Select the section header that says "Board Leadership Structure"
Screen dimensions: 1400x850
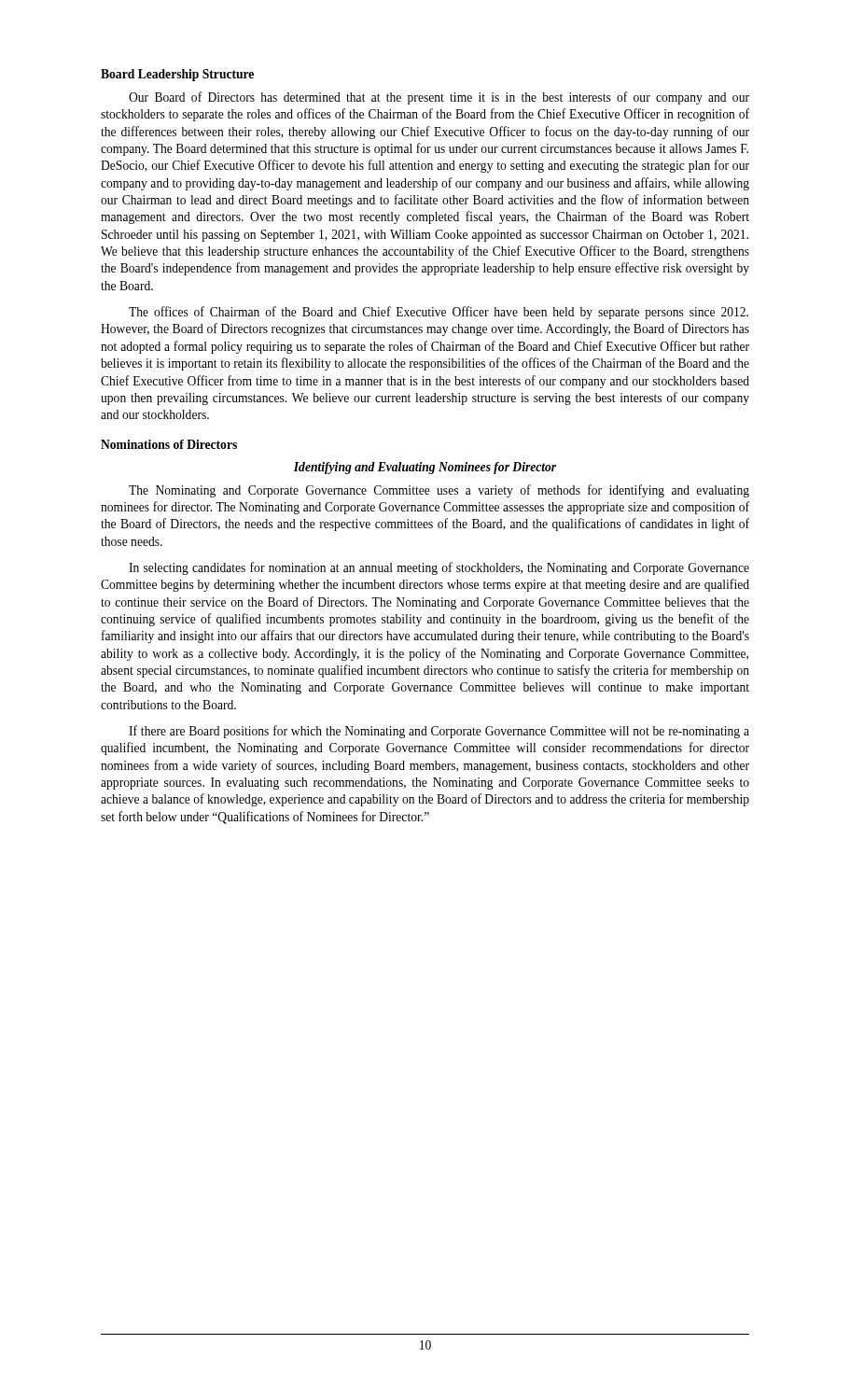coord(177,74)
